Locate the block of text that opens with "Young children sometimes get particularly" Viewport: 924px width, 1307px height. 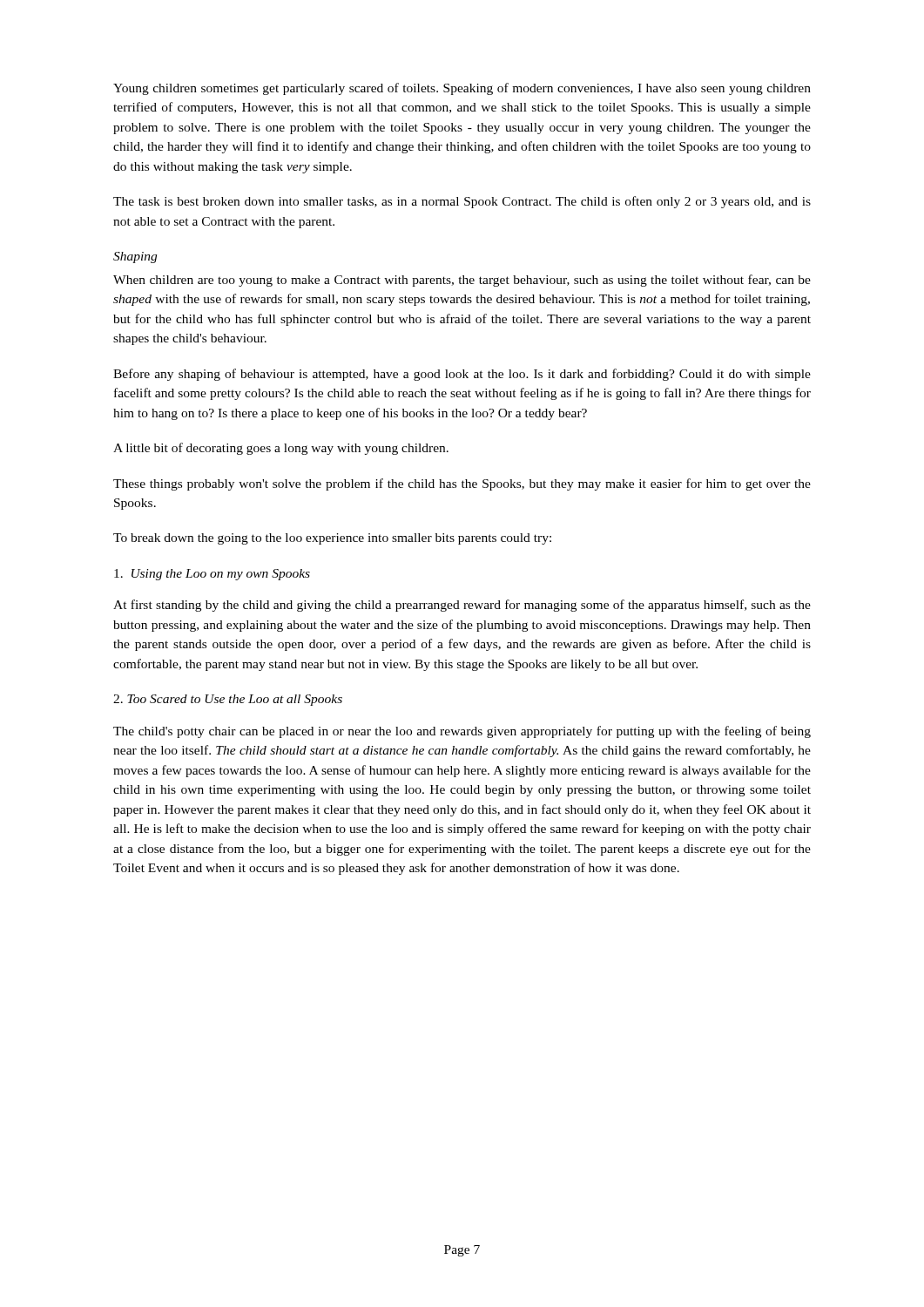(x=462, y=127)
